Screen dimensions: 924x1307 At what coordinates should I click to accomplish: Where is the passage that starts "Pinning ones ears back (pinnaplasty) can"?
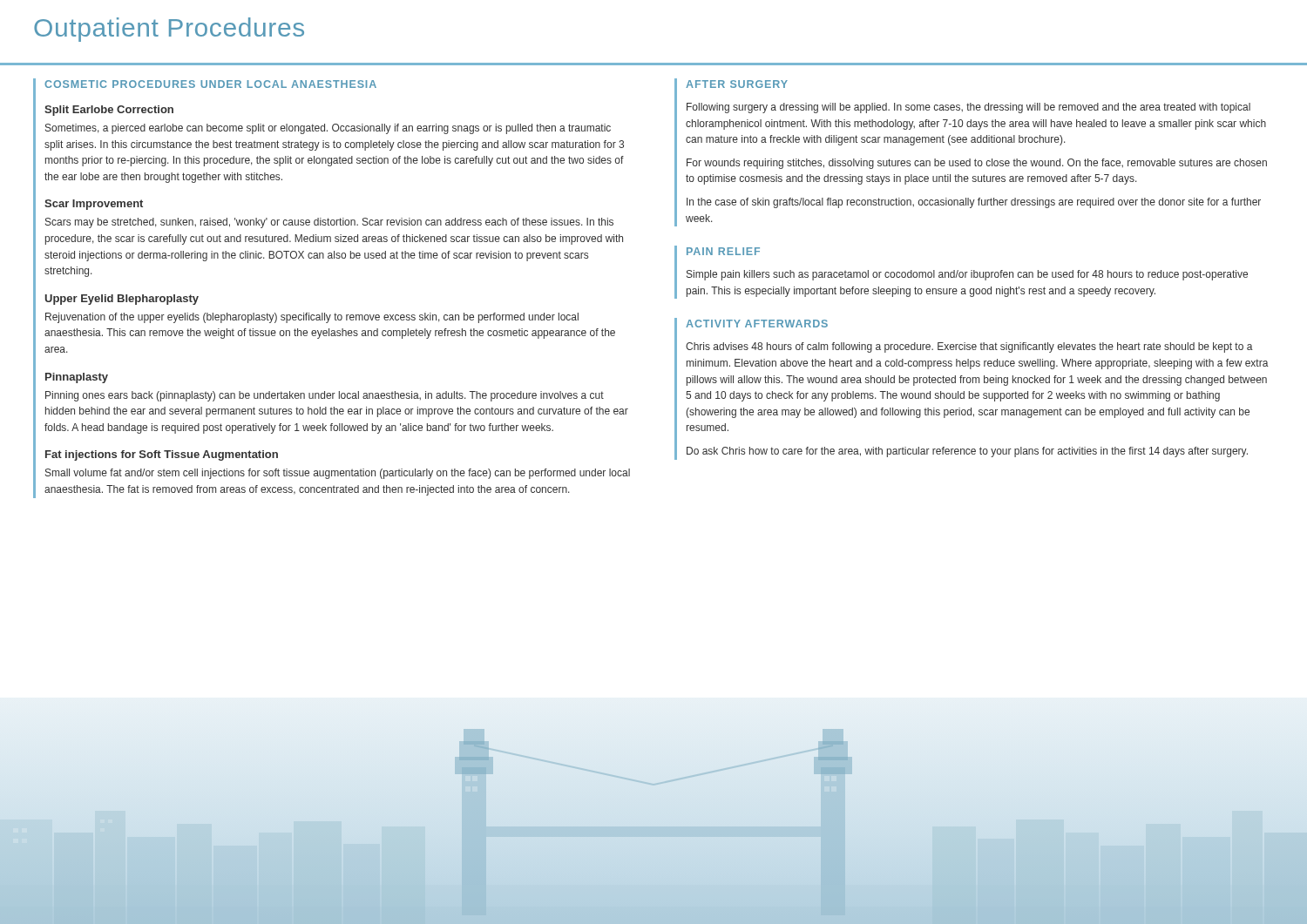pos(336,411)
